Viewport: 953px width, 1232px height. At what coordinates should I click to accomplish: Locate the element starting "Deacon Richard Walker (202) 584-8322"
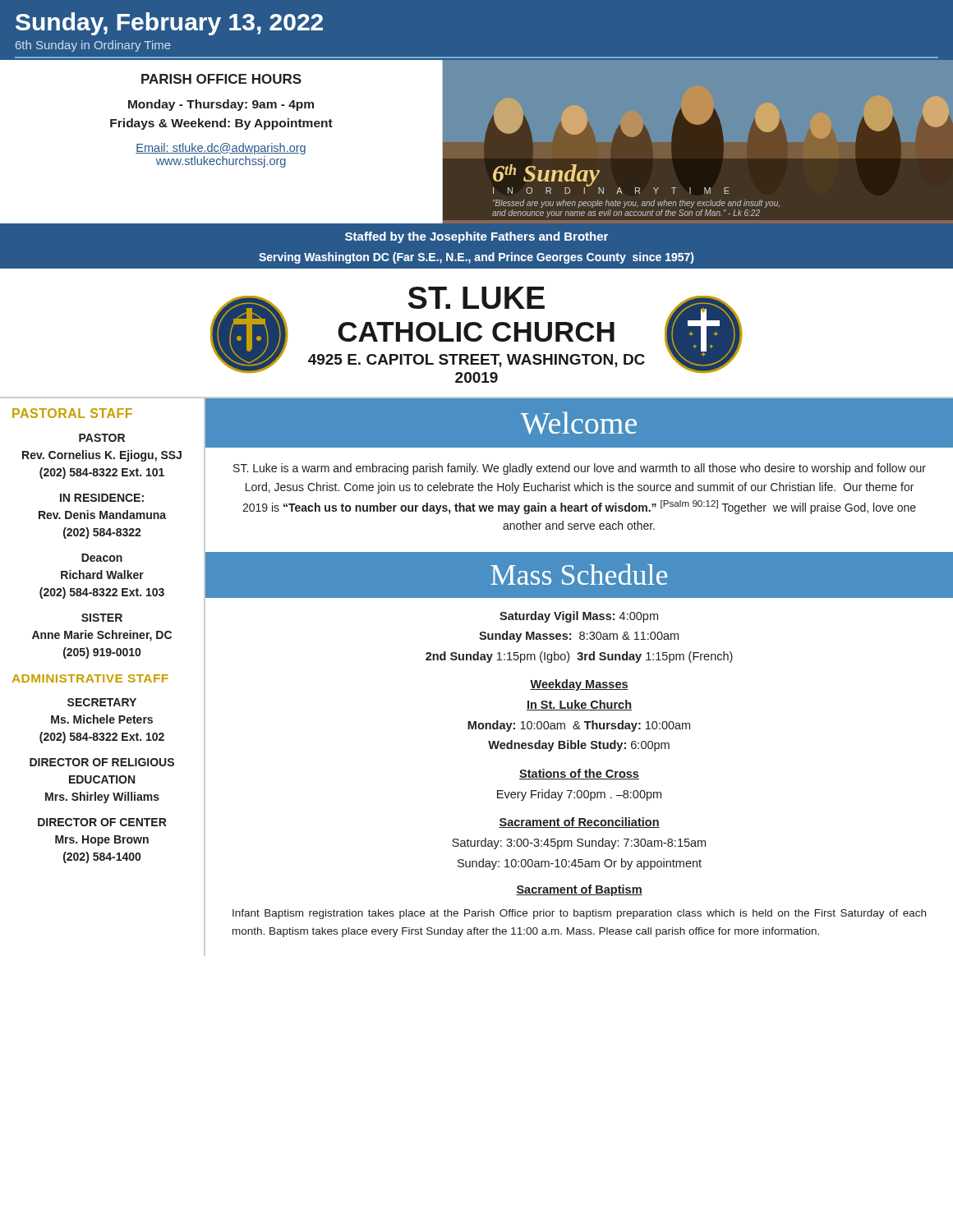coord(102,575)
